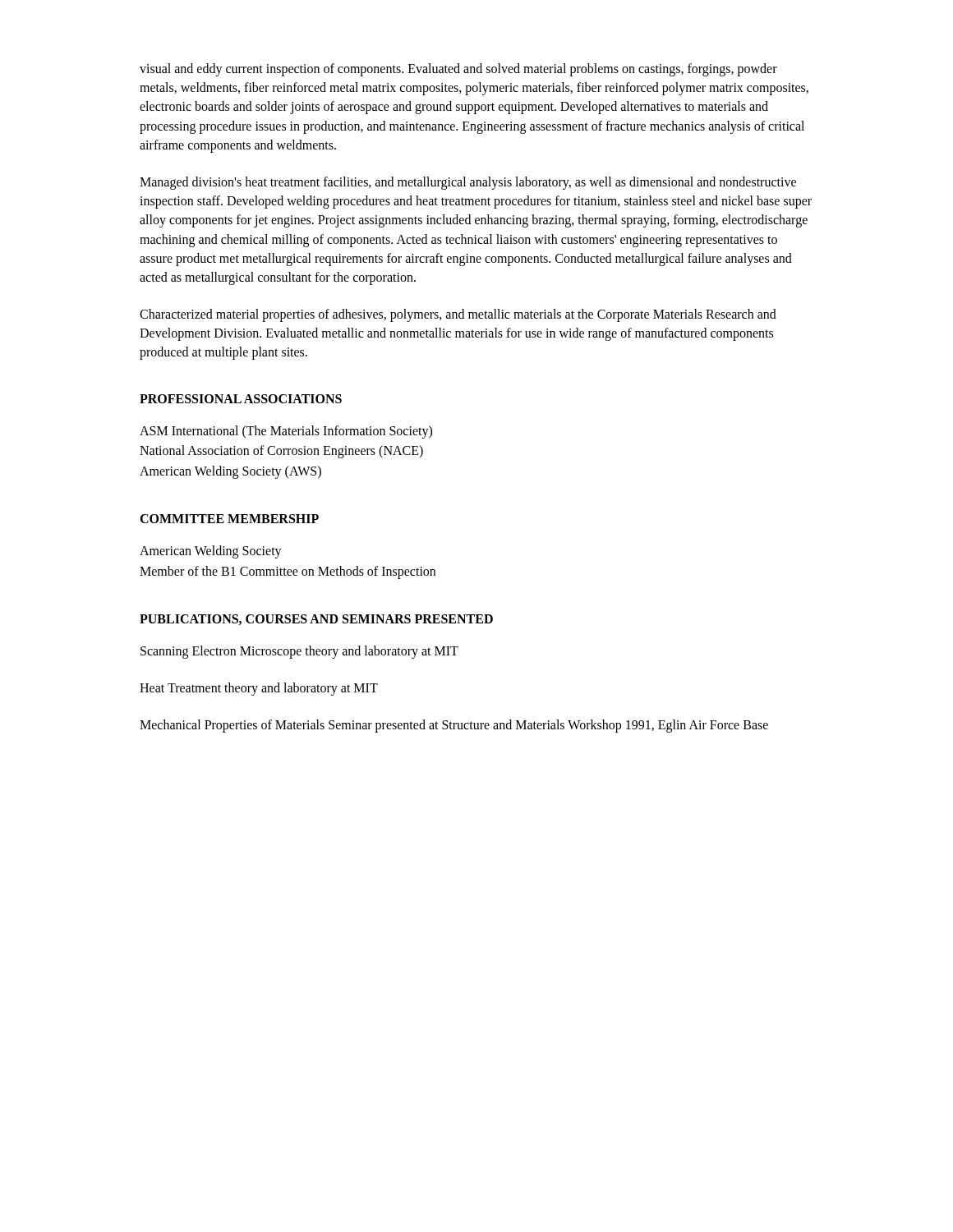Find the passage starting "PROFESSIONAL ASSOCIATIONS"
The image size is (953, 1232).
click(241, 398)
